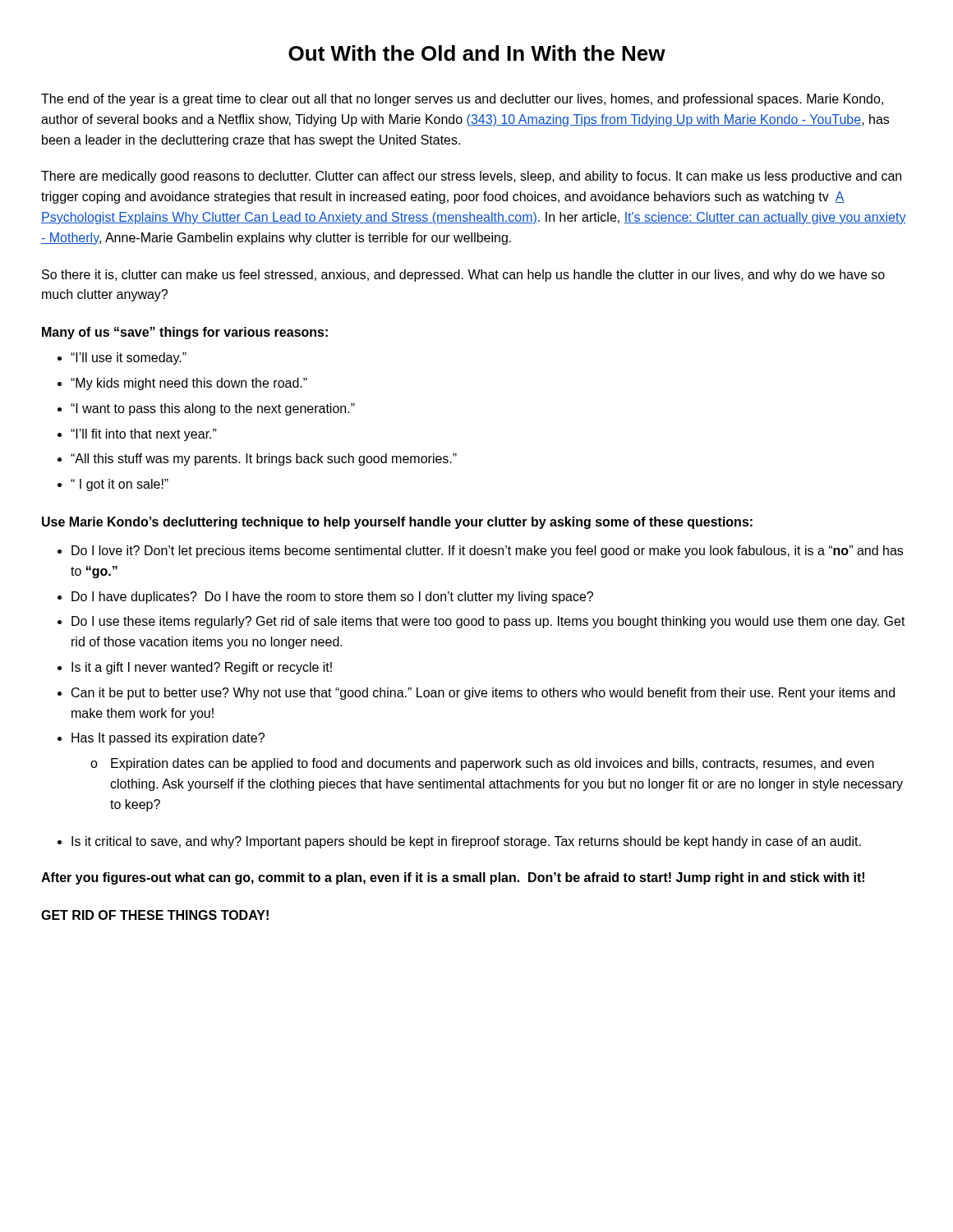This screenshot has height=1232, width=953.
Task: Select the text block that reads "So there it"
Action: (463, 285)
